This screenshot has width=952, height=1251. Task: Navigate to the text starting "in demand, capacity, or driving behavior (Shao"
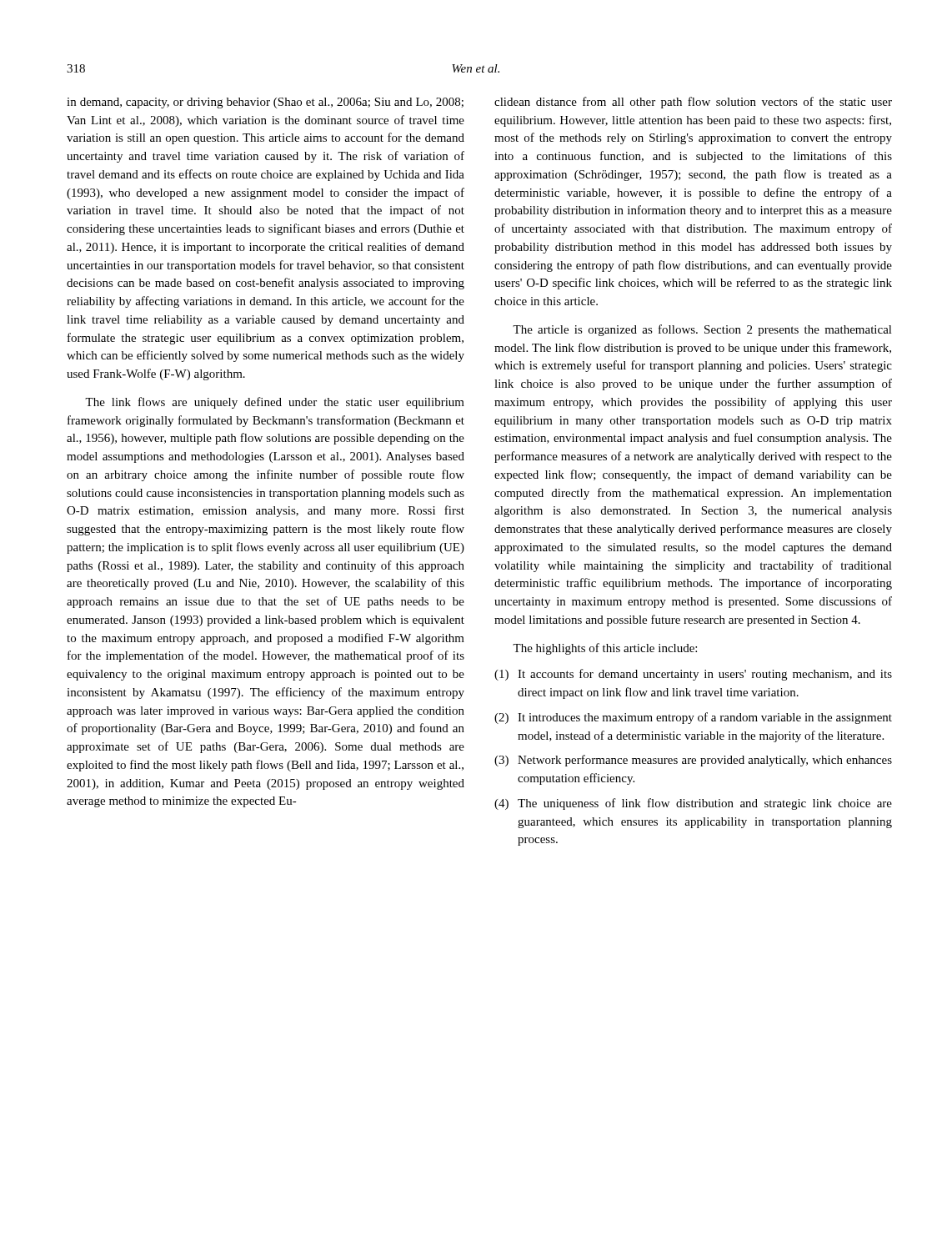[x=266, y=452]
